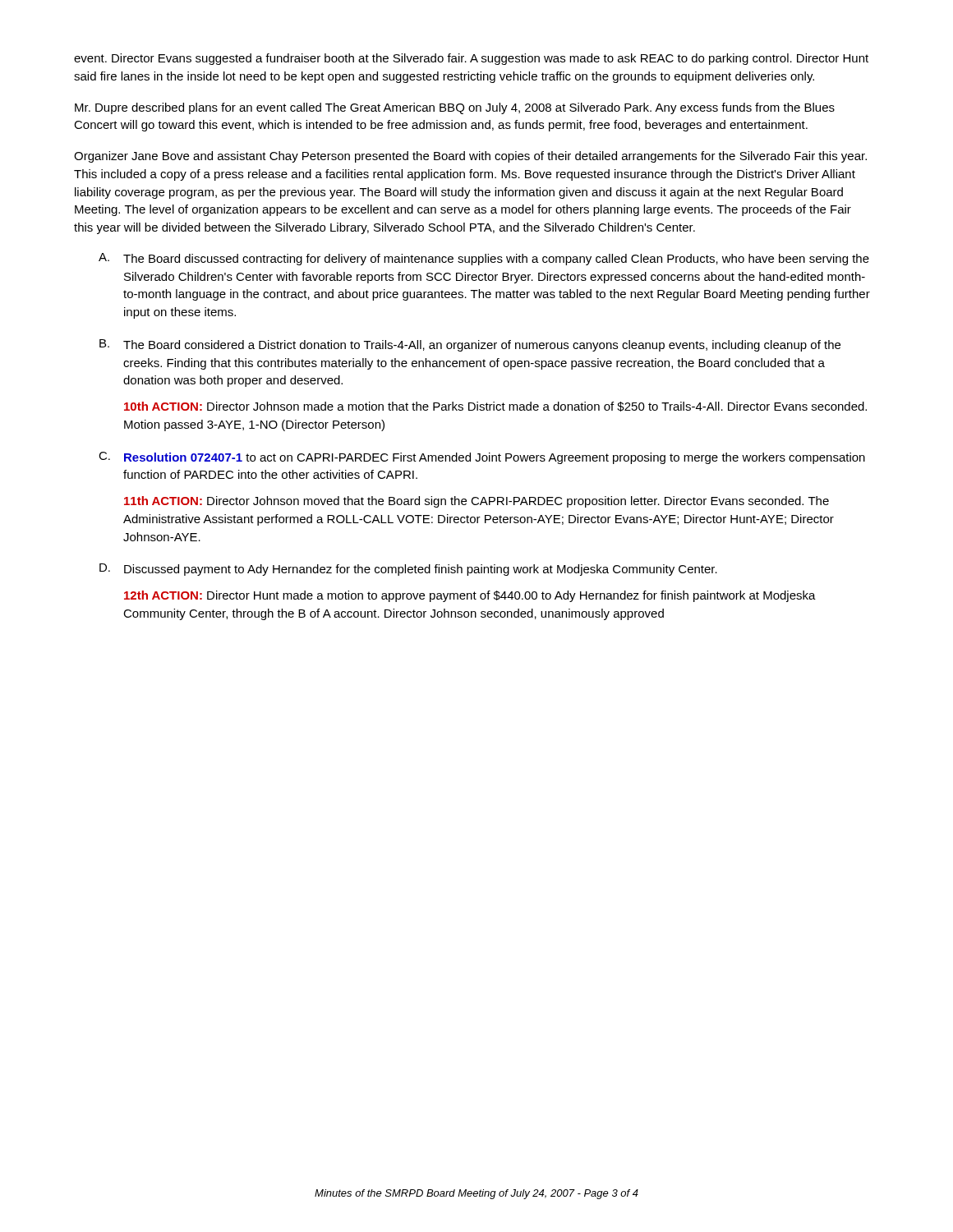
Task: Select the list item that says "D. Discussed payment to Ady Hernandez for the"
Action: (485, 569)
